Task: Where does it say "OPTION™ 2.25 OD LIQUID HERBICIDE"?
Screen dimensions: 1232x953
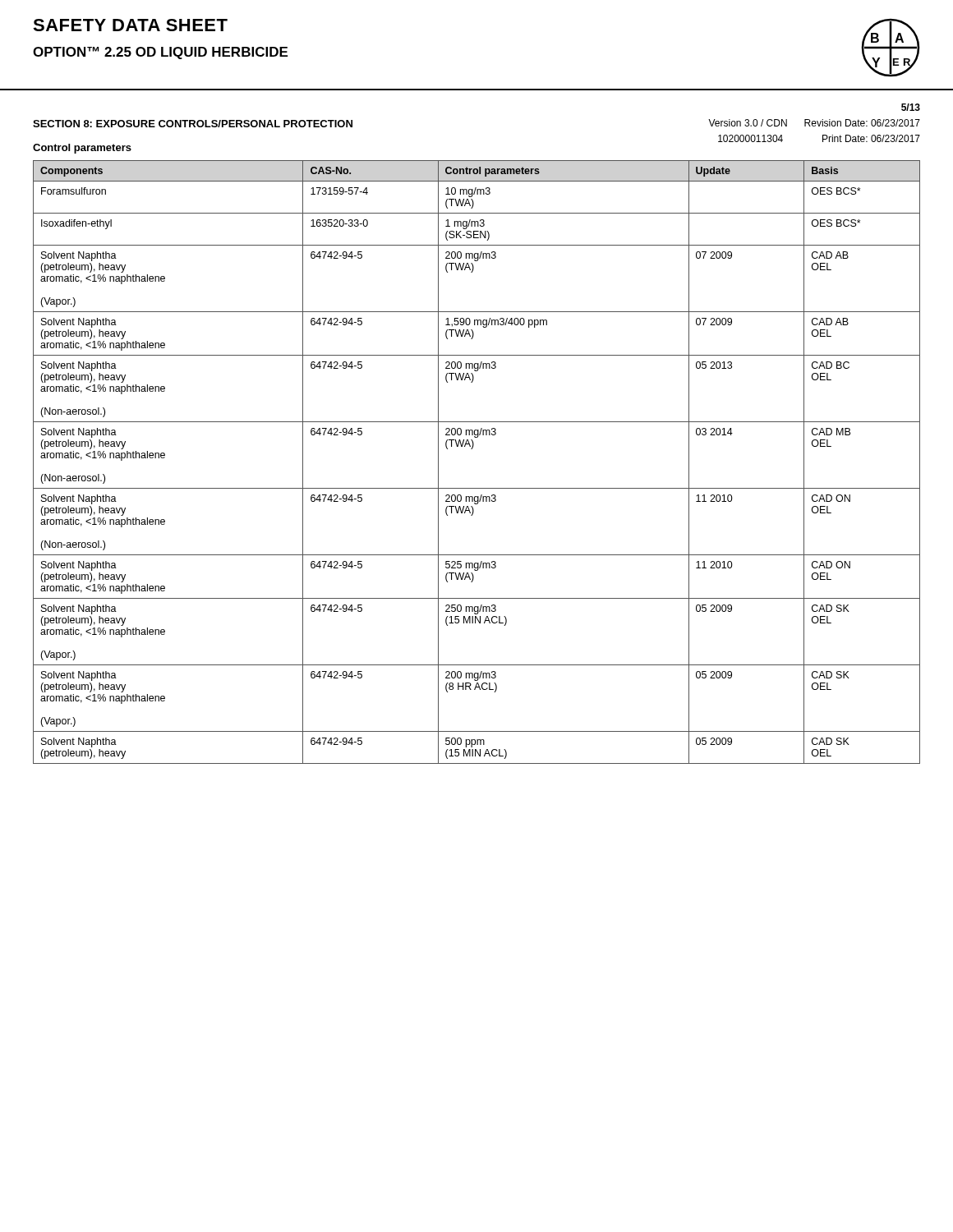Action: click(161, 52)
